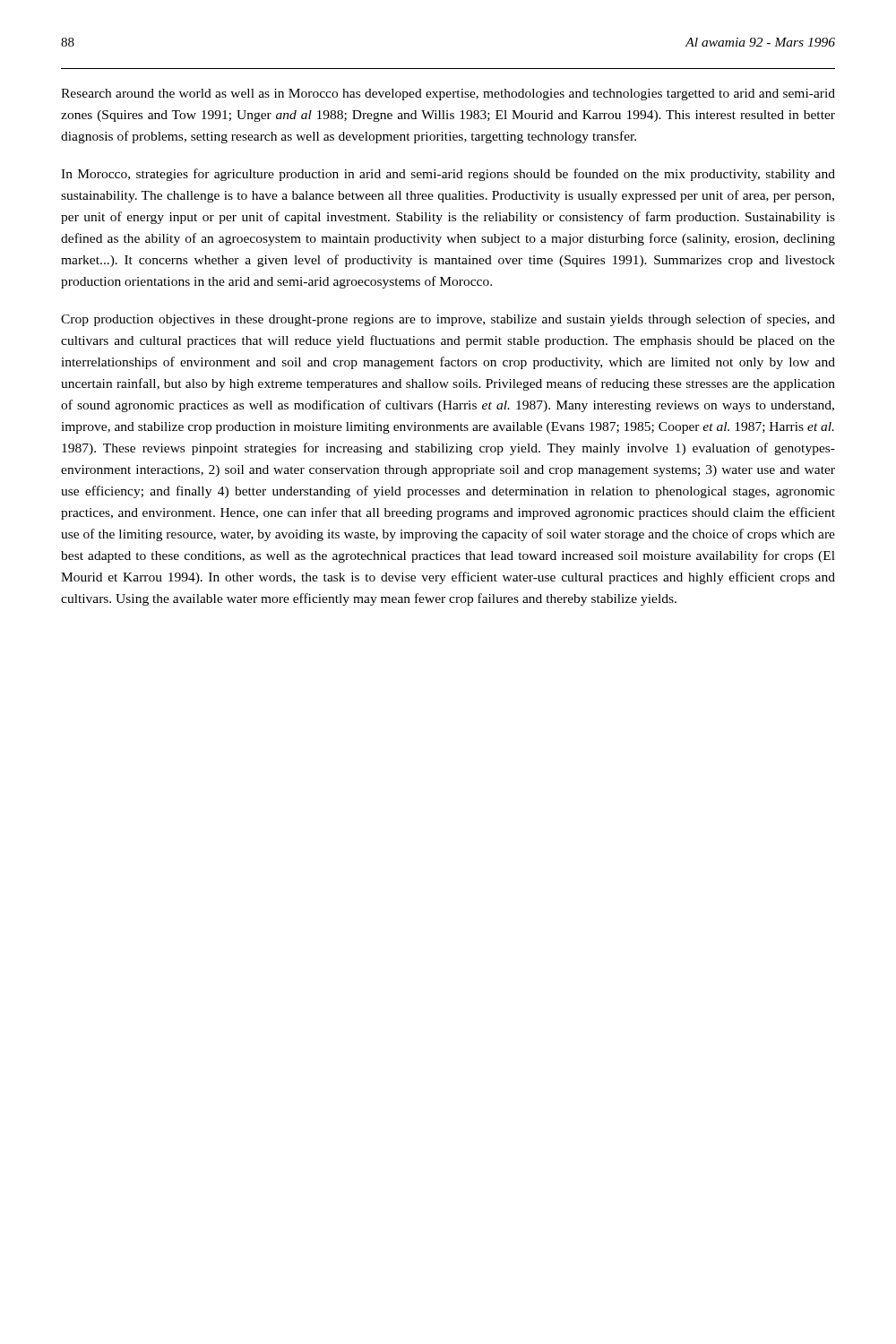Point to the text block starting "In Morocco, strategies for agriculture production in"
This screenshot has height=1344, width=896.
click(x=448, y=227)
